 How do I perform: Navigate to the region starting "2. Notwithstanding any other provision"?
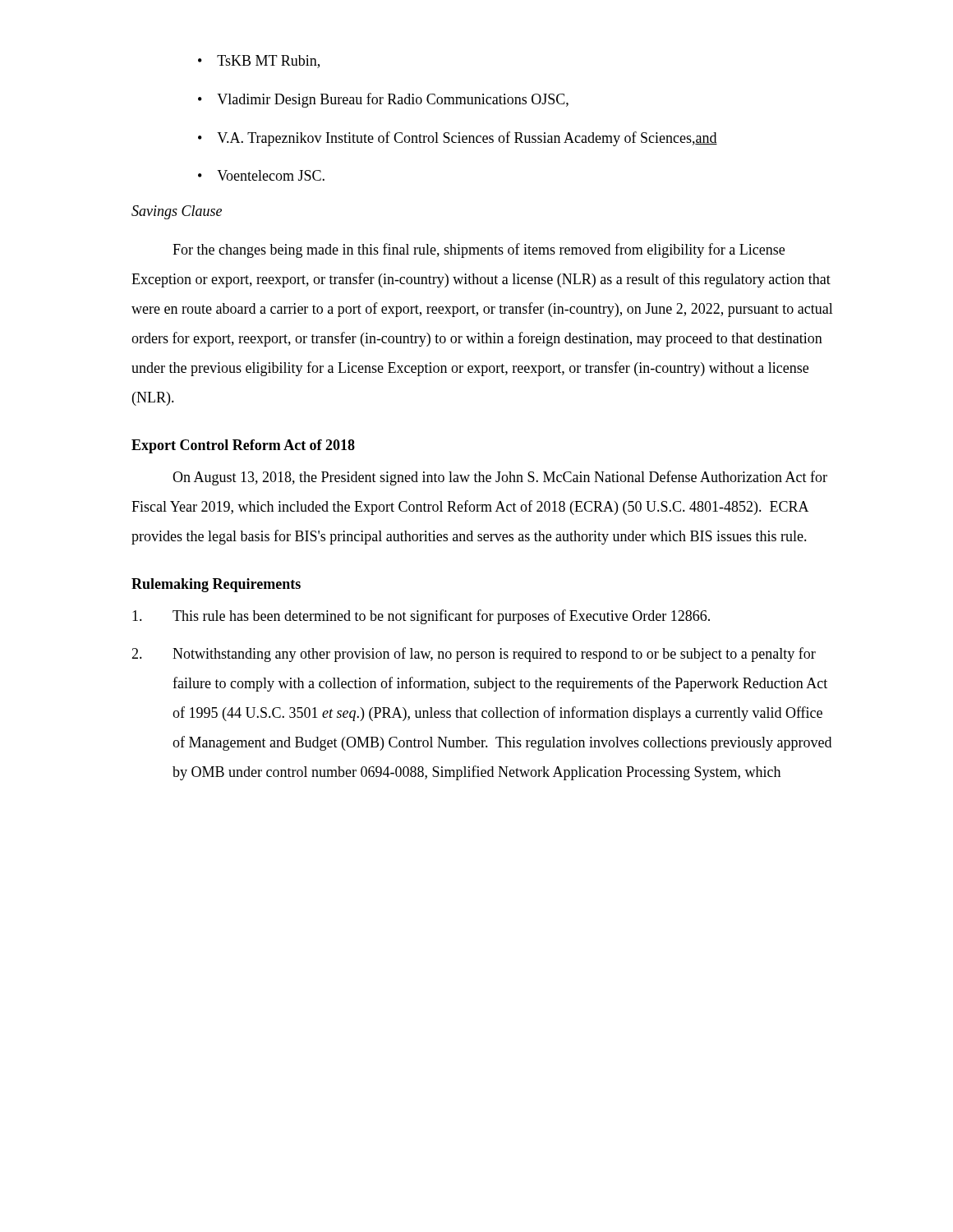pyautogui.click(x=485, y=713)
